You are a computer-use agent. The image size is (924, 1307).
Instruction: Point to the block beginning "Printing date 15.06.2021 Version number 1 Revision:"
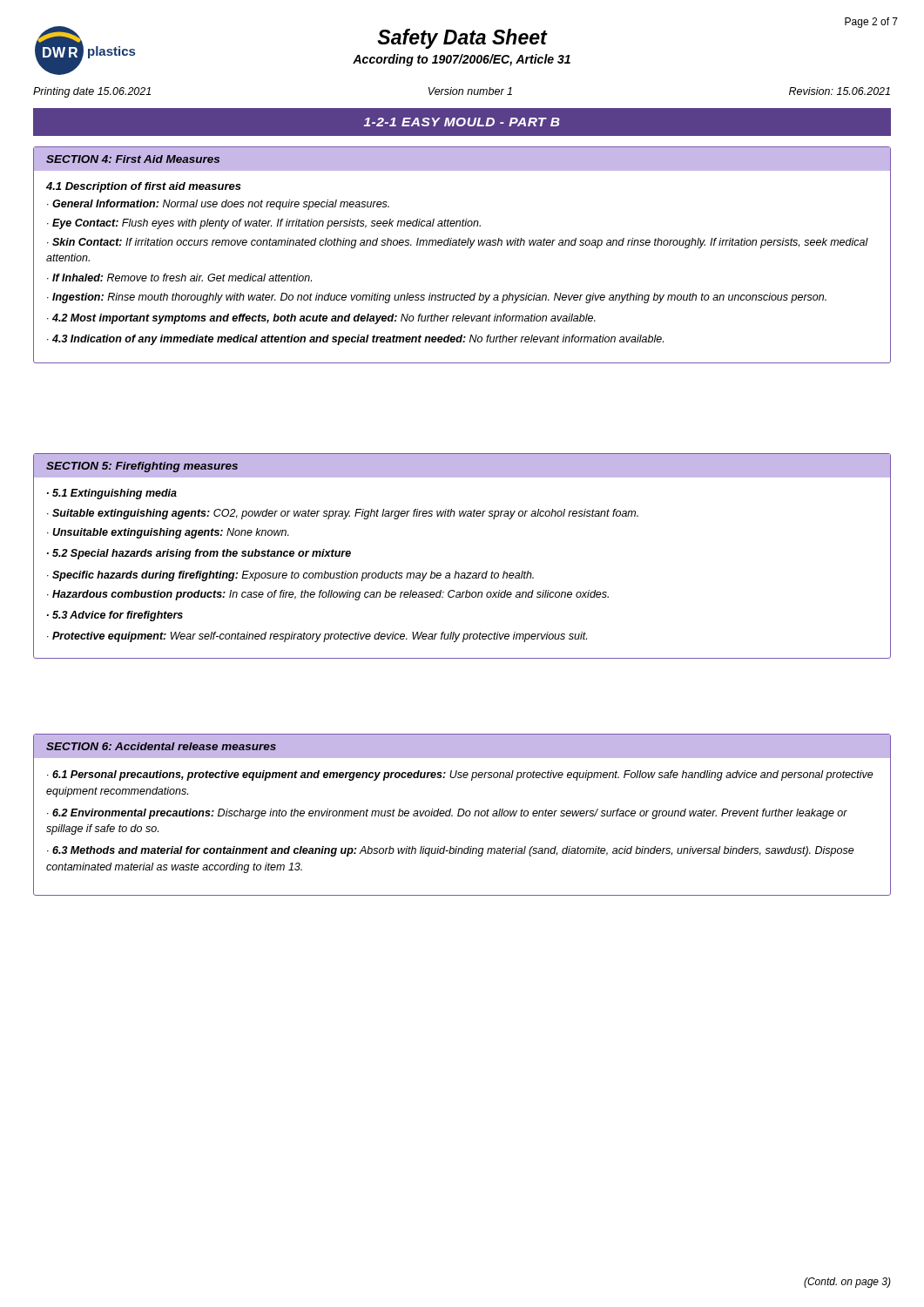pyautogui.click(x=462, y=91)
